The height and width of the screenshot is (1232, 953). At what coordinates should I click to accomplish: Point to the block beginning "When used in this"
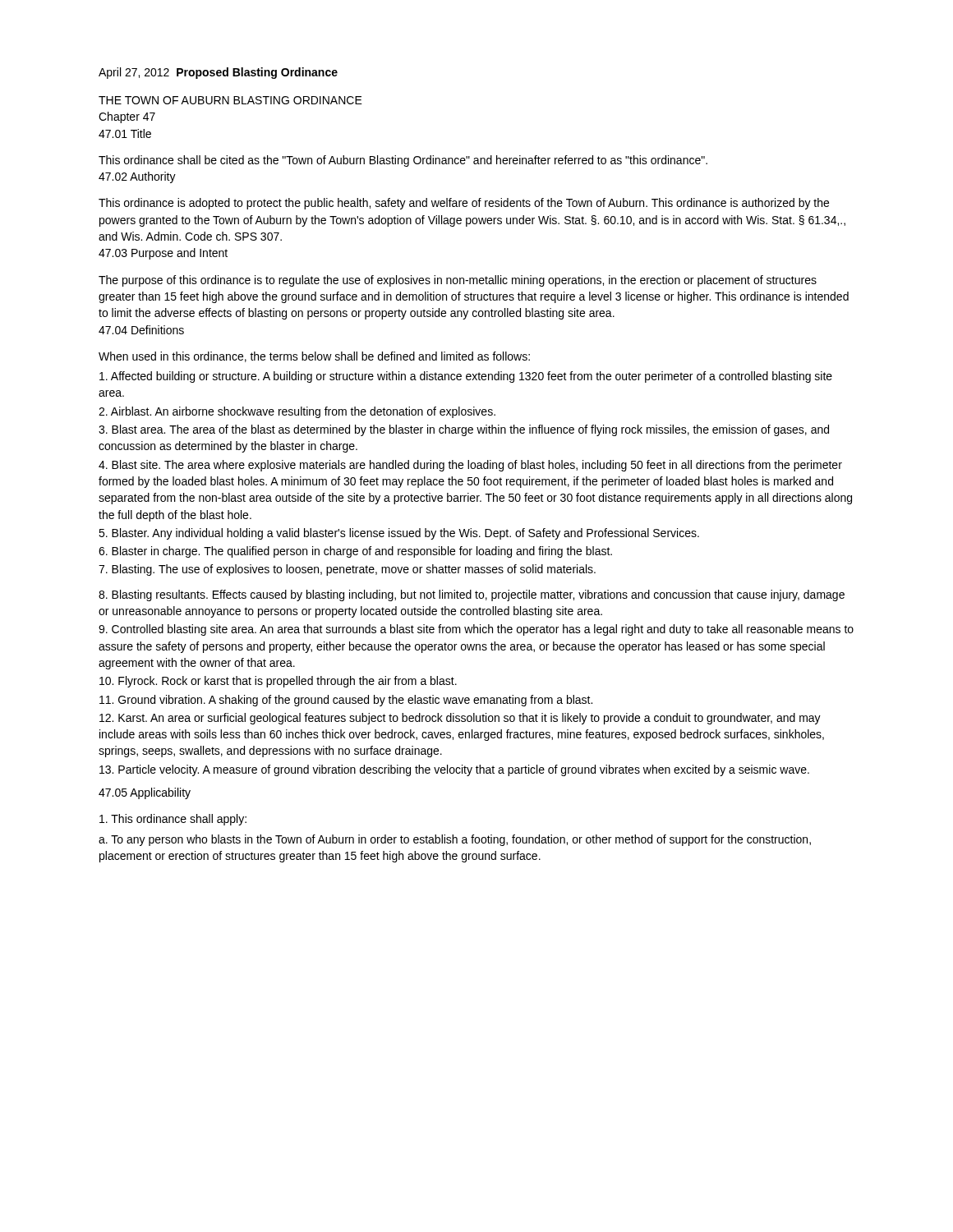pyautogui.click(x=315, y=356)
